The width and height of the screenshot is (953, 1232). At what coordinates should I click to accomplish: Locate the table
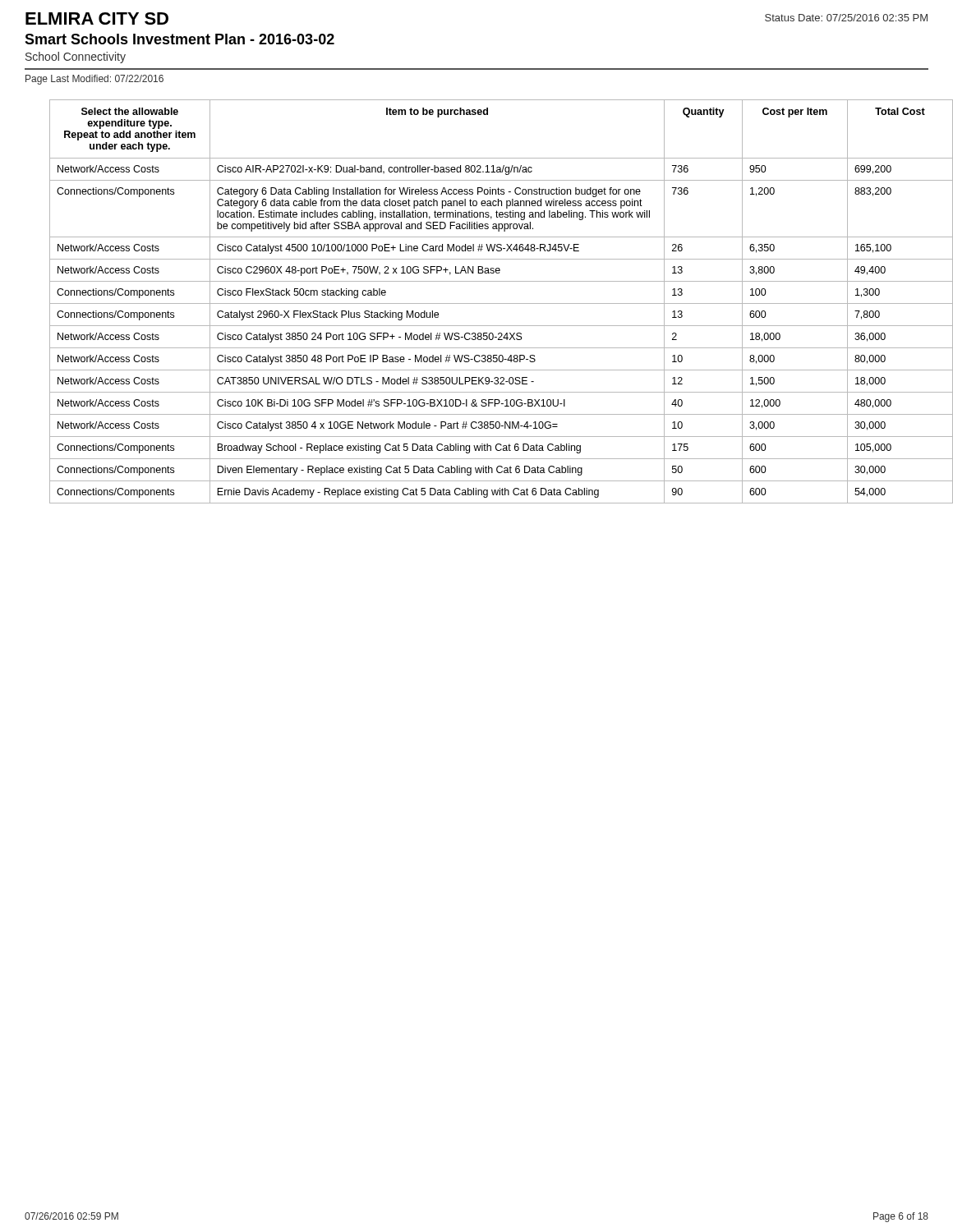(476, 301)
